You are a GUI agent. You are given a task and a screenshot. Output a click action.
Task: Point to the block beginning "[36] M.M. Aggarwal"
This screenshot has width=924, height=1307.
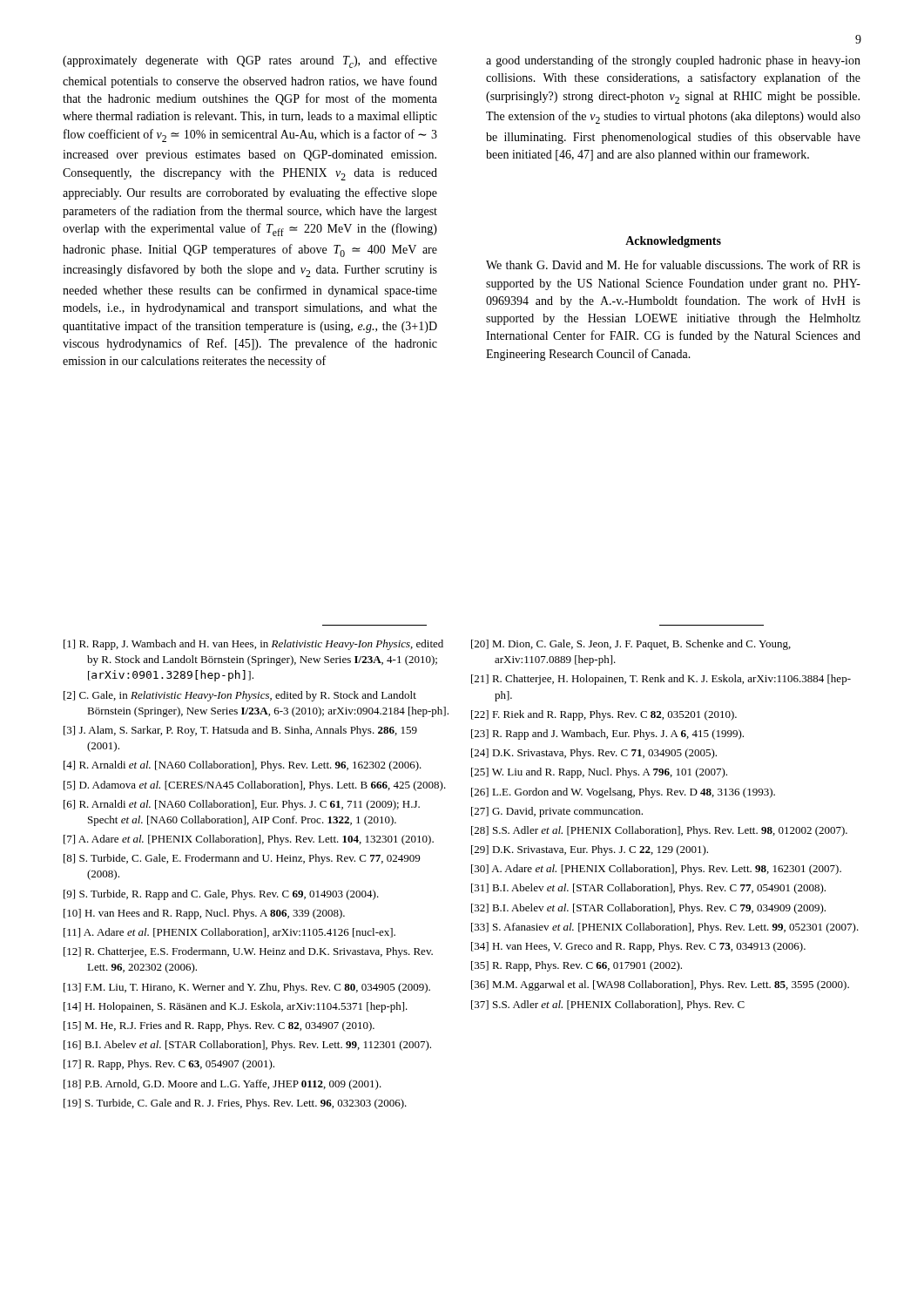point(660,984)
